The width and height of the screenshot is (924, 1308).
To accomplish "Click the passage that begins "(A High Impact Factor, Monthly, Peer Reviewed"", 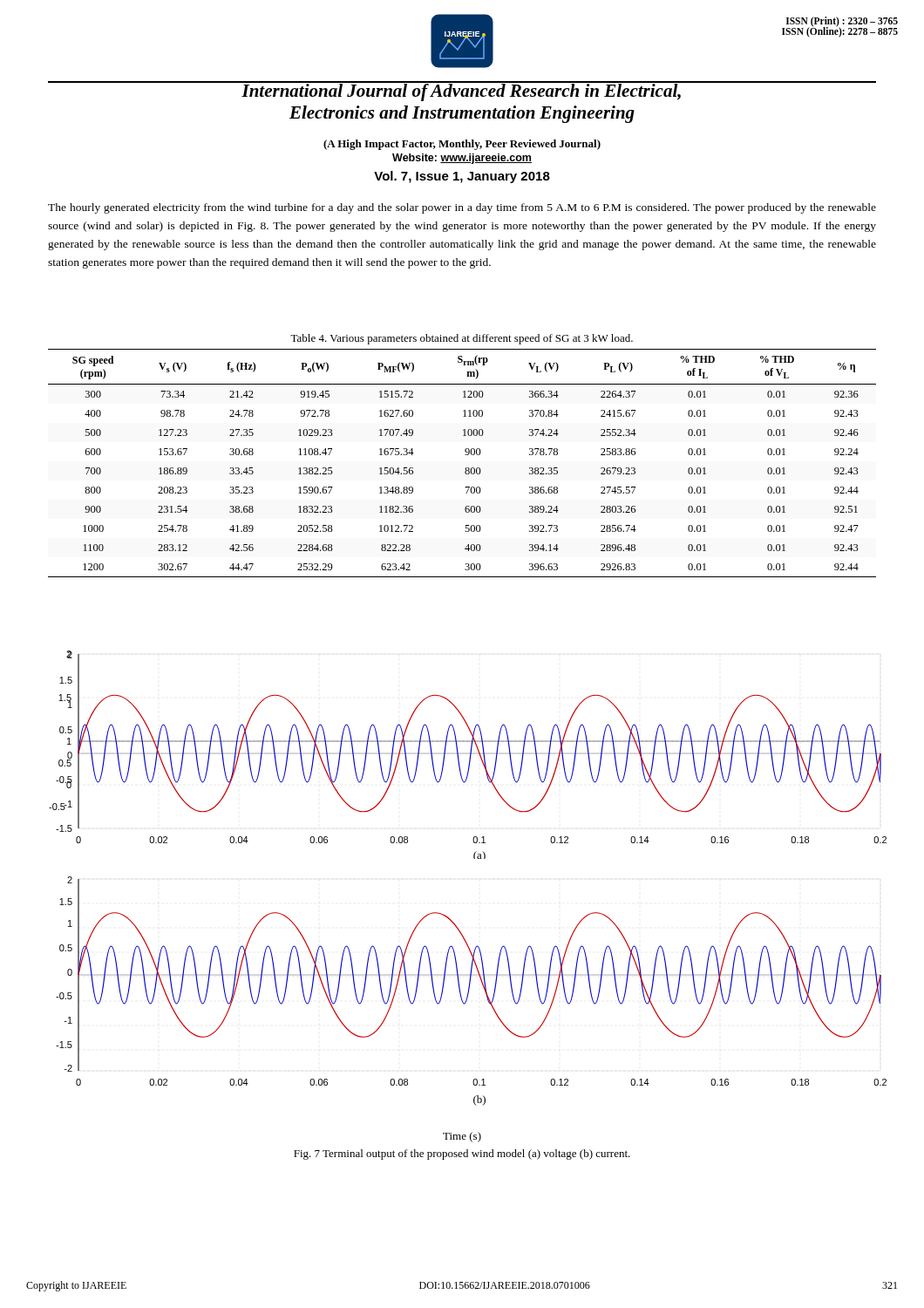I will point(462,143).
